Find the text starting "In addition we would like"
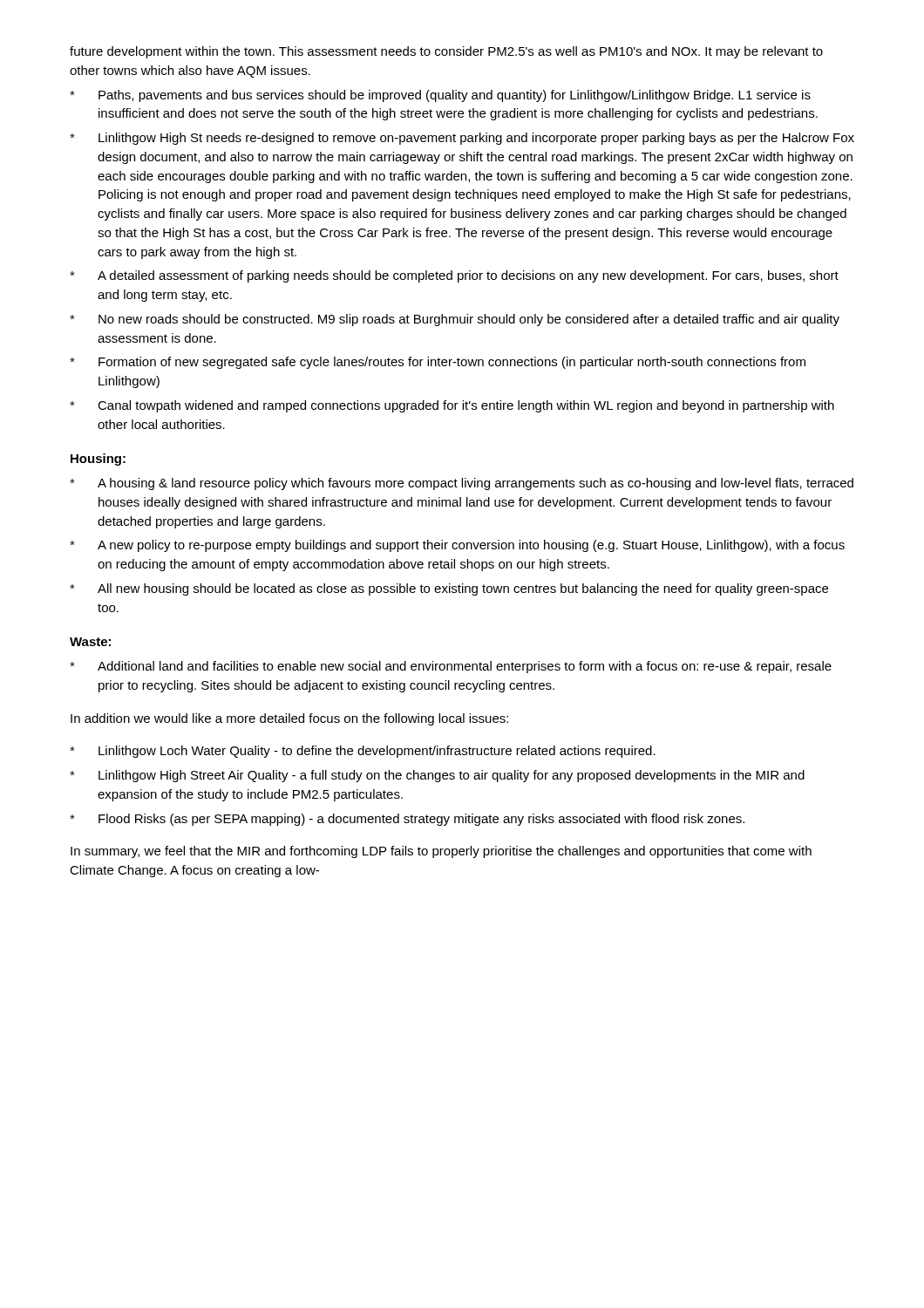The image size is (924, 1308). [290, 718]
